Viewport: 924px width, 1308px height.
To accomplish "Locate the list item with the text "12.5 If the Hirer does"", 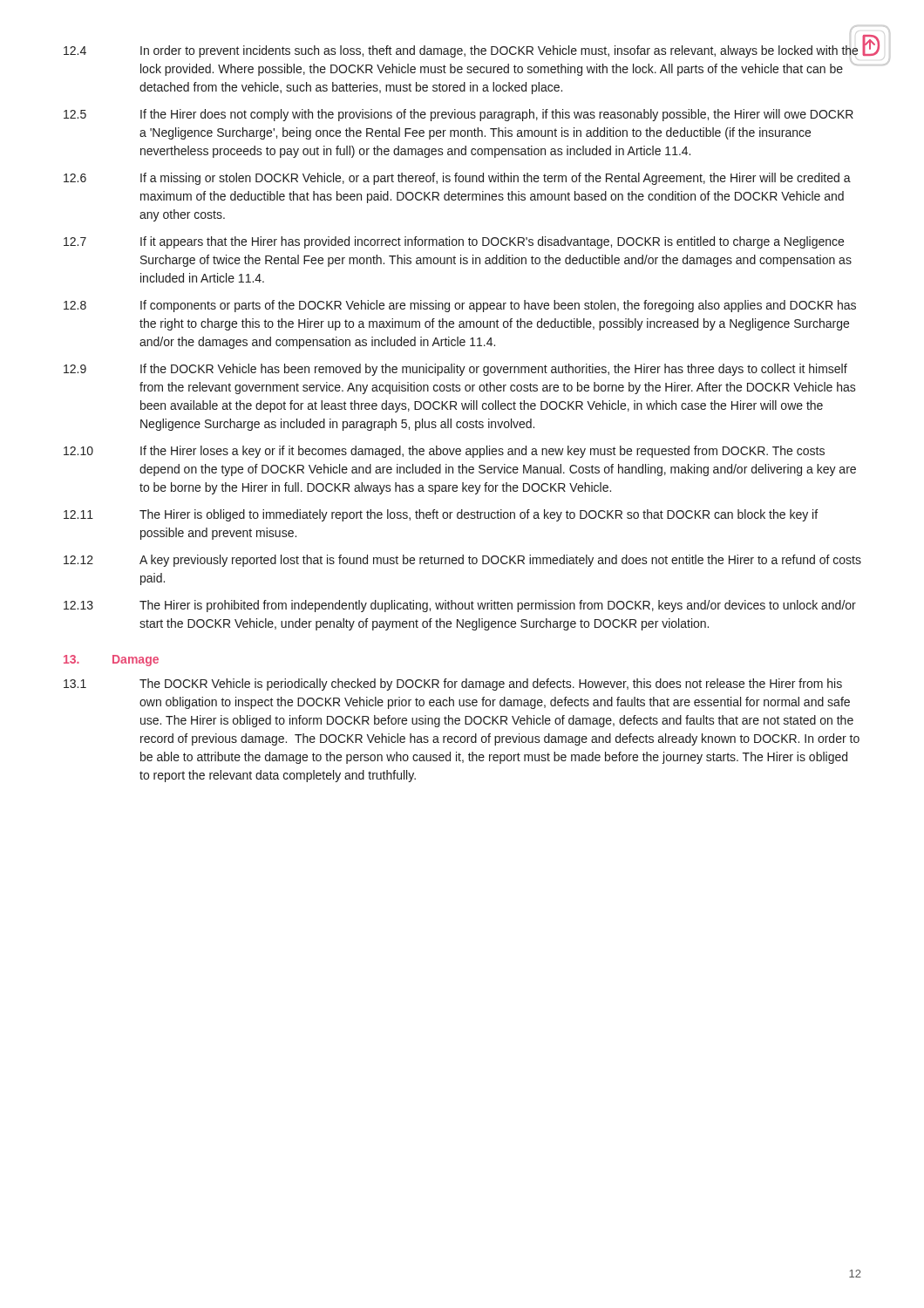I will click(x=462, y=133).
